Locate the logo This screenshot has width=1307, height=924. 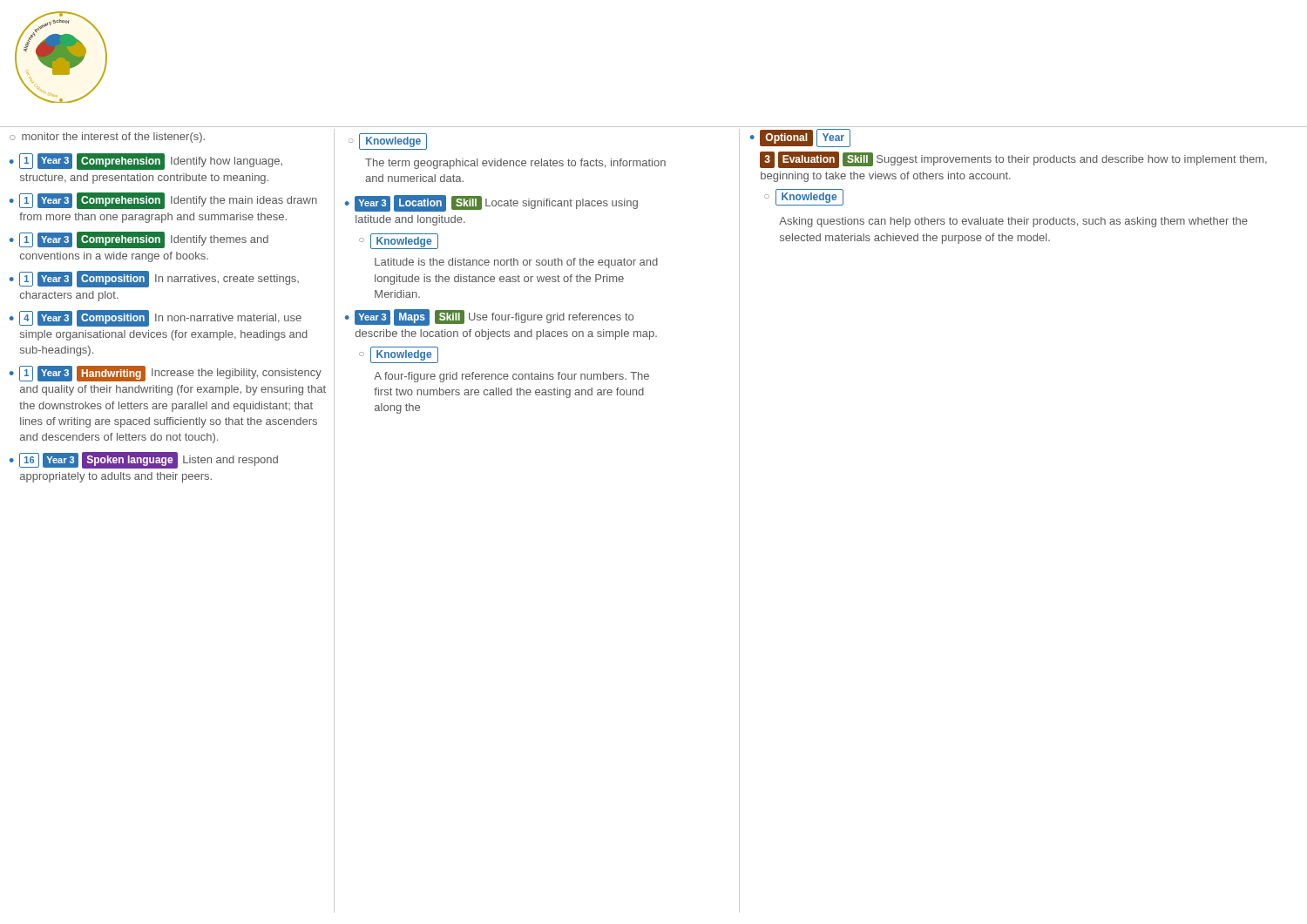point(65,59)
